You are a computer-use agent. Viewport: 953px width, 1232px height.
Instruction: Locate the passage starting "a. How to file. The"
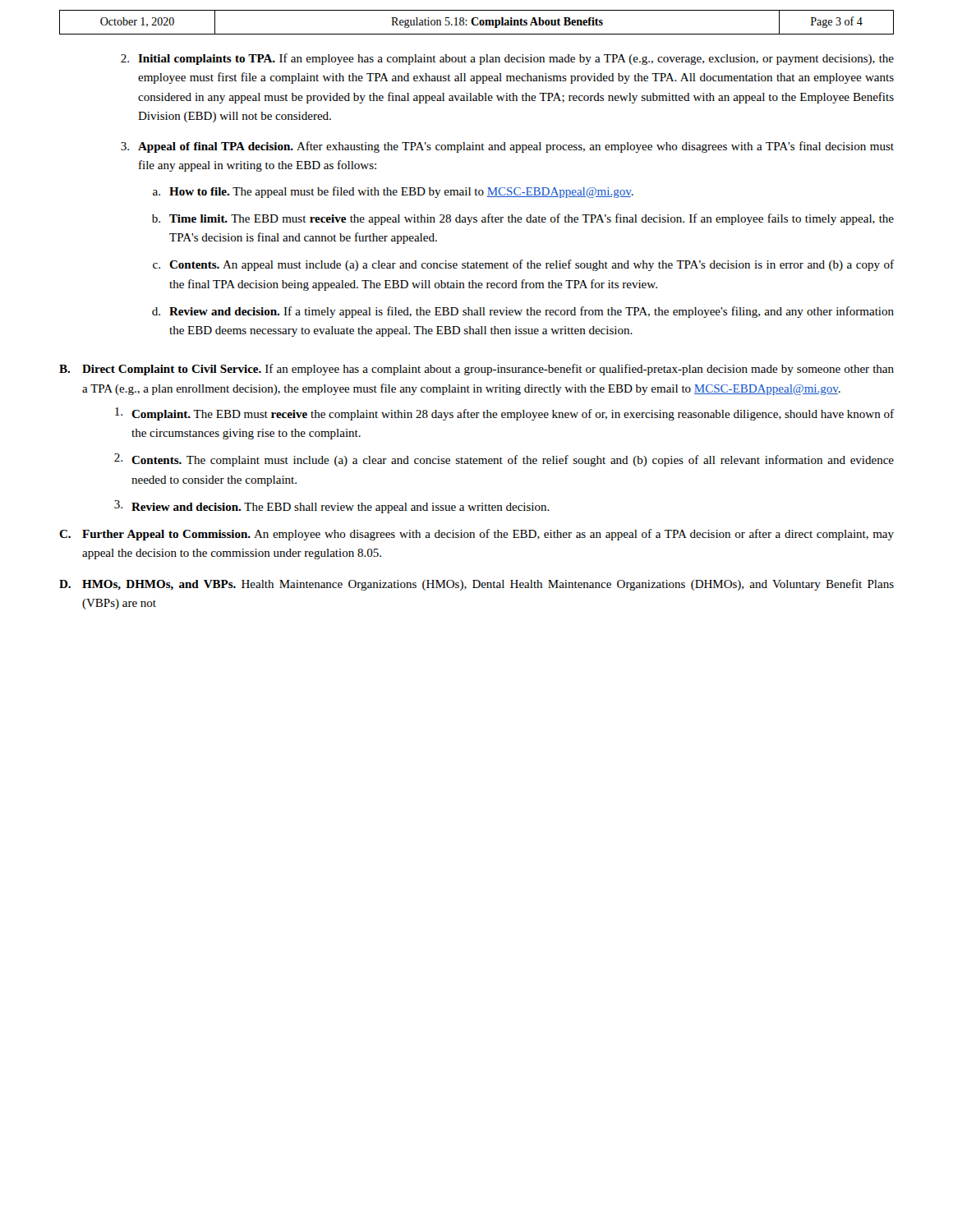point(516,192)
